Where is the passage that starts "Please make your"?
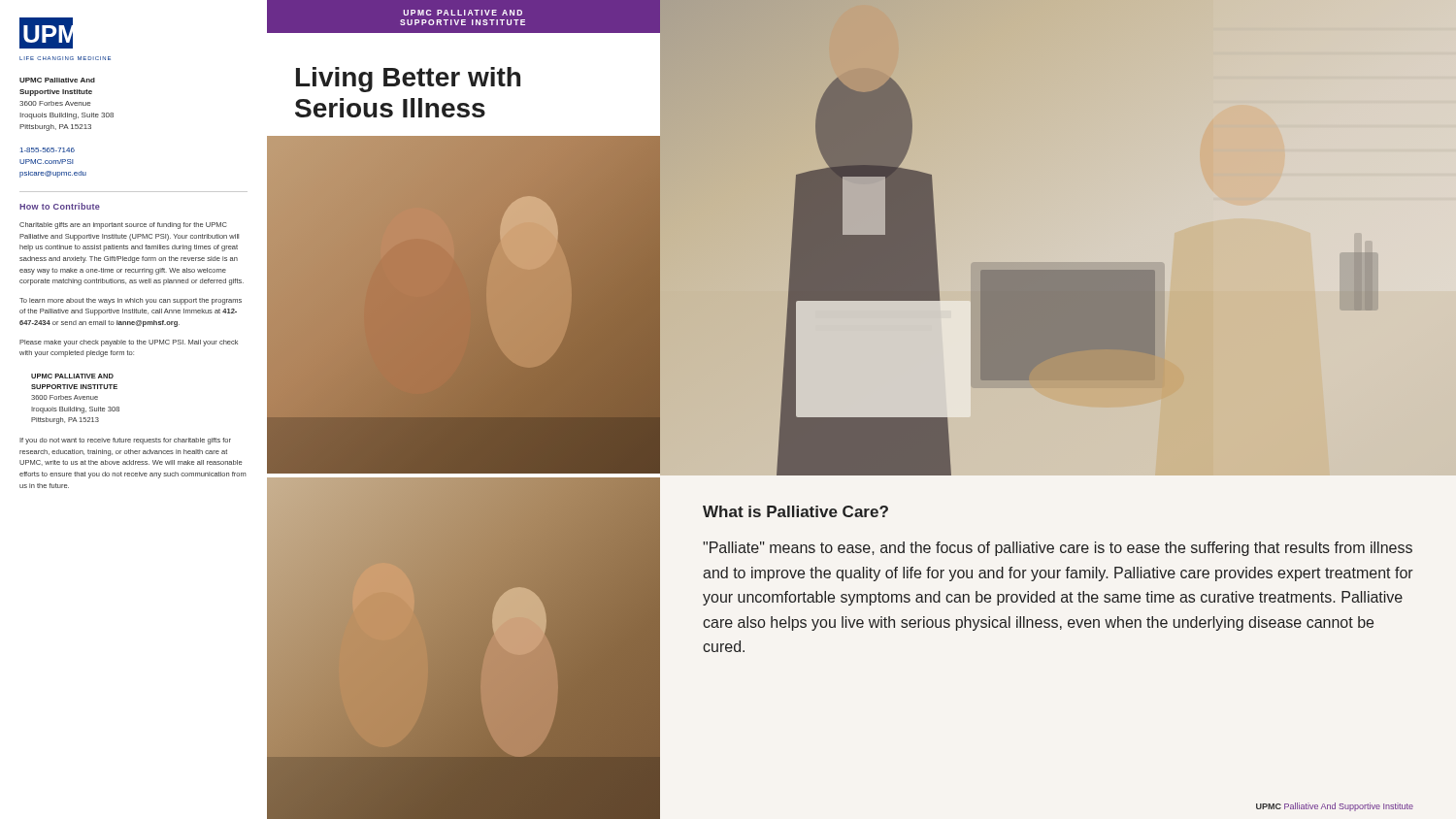The image size is (1456, 819). pyautogui.click(x=129, y=347)
